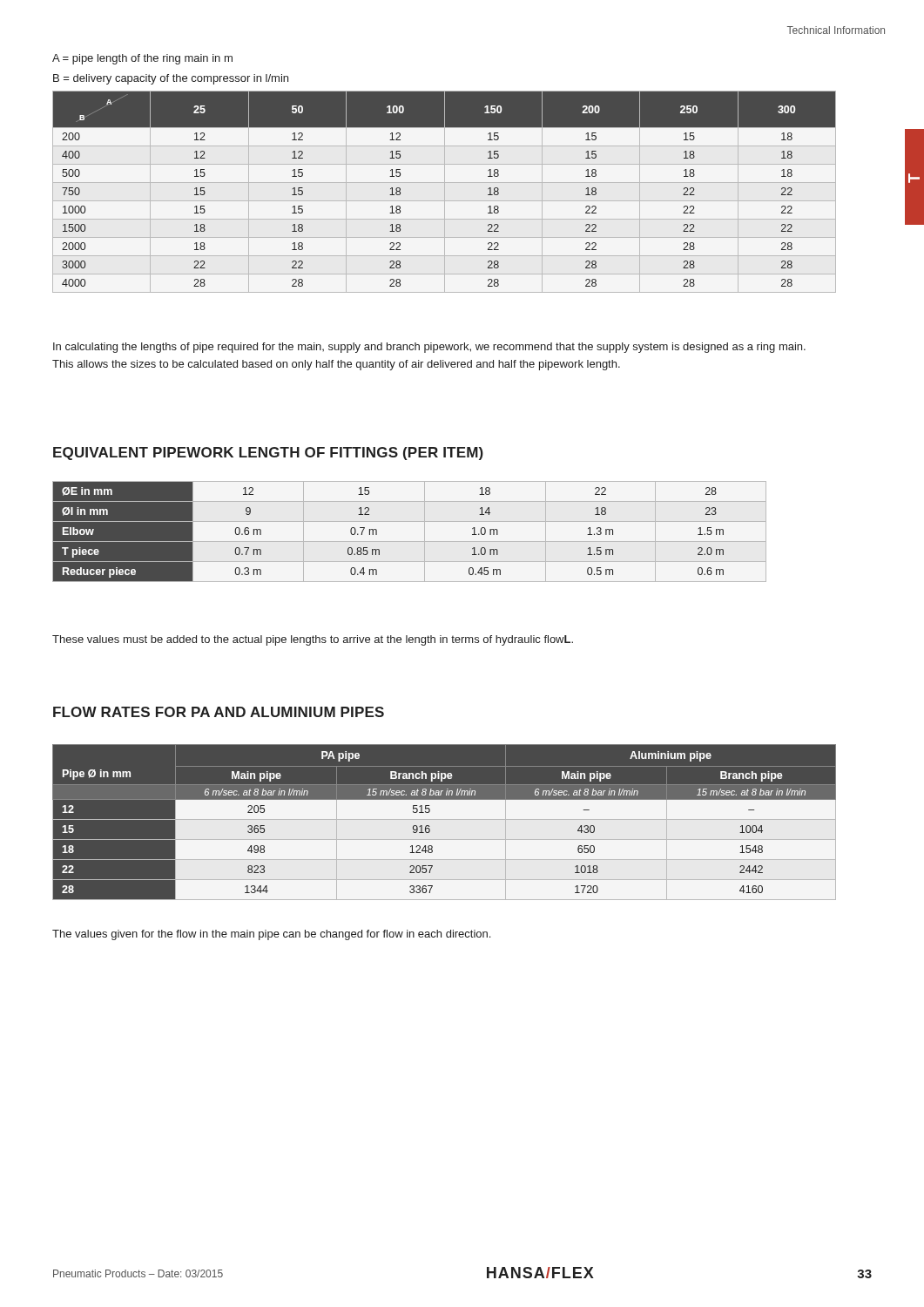Click on the element starting "In calculating the"
This screenshot has width=924, height=1307.
[429, 355]
